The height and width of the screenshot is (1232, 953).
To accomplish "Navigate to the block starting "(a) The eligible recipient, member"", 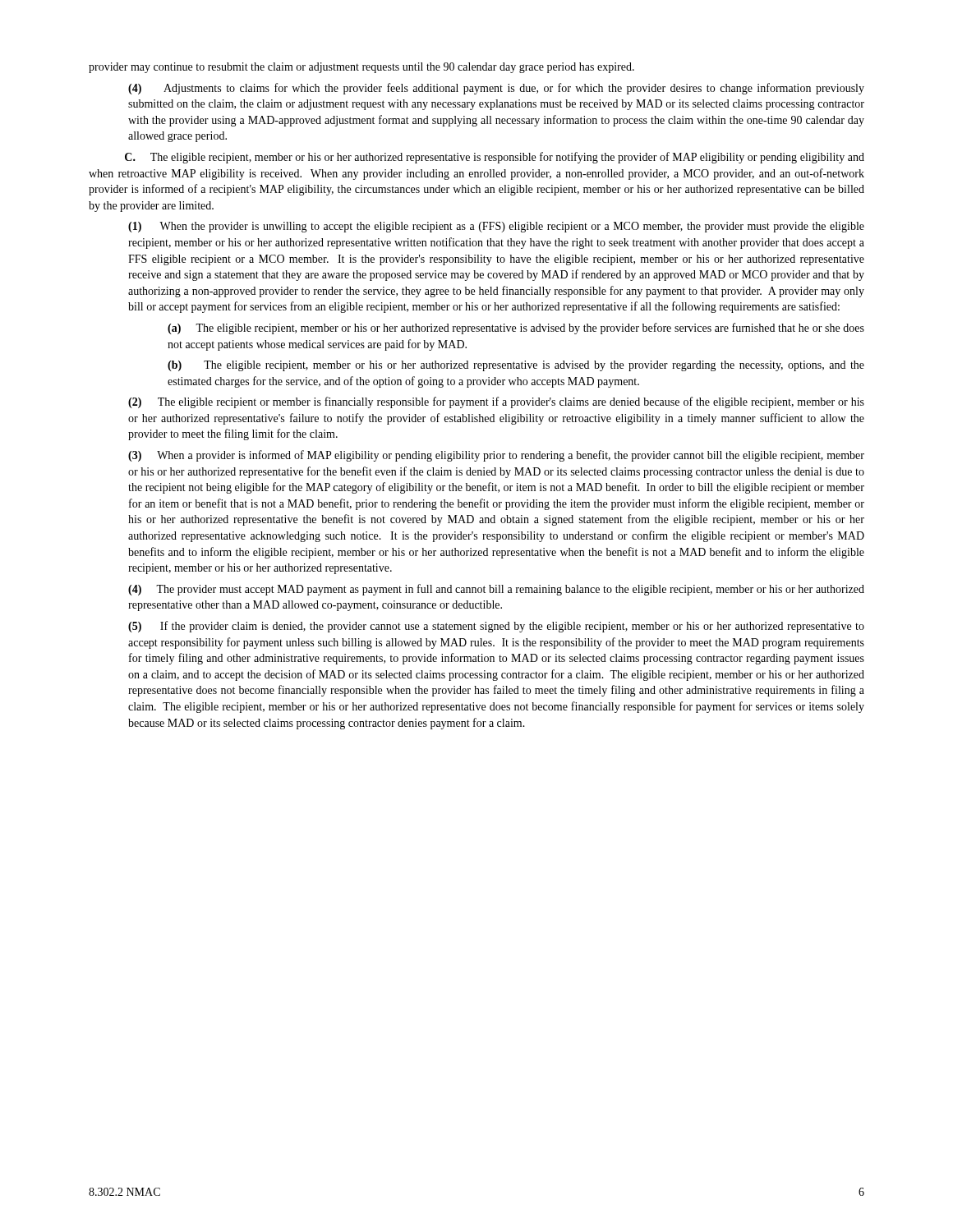I will [516, 336].
